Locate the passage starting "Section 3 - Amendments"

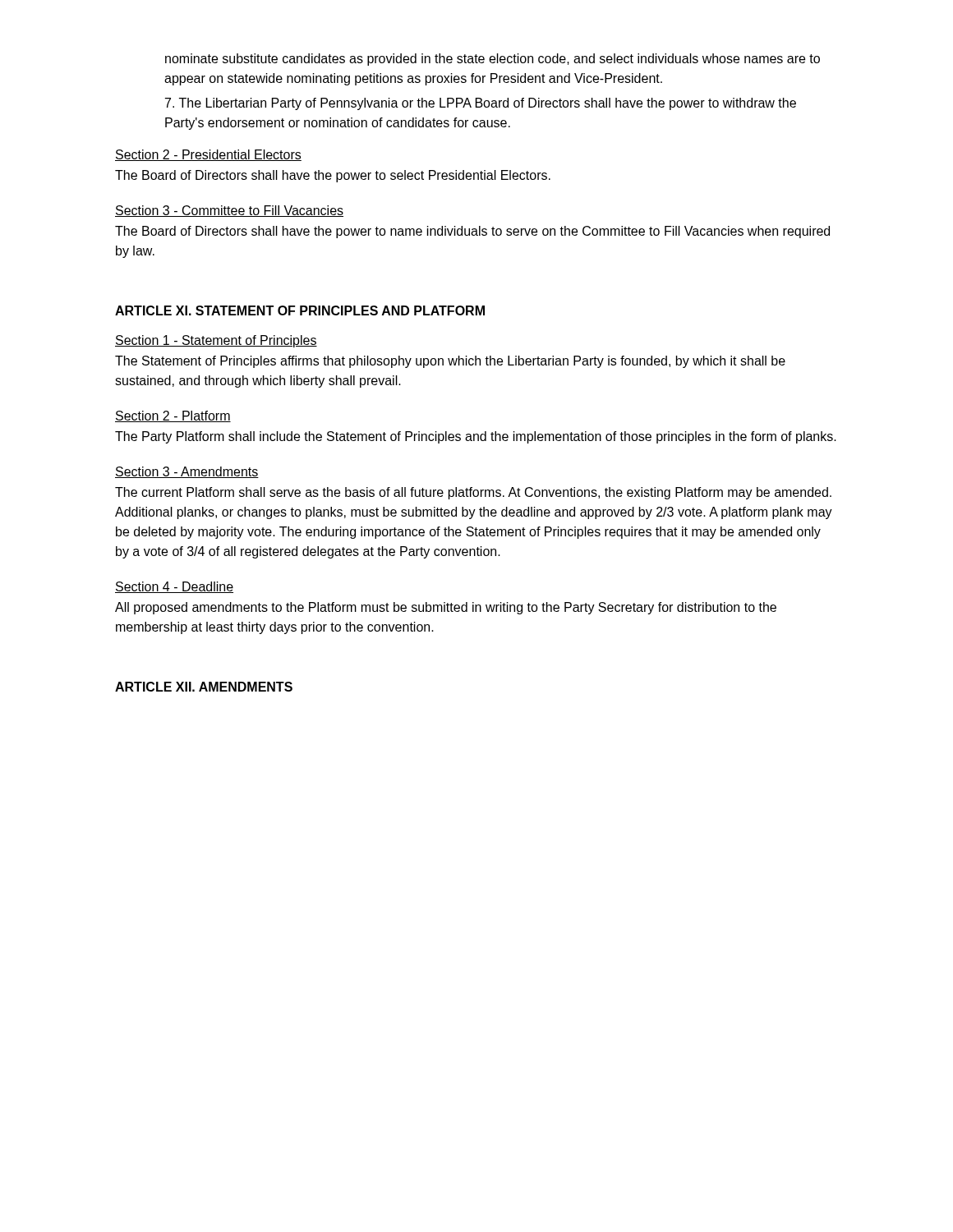(x=187, y=472)
